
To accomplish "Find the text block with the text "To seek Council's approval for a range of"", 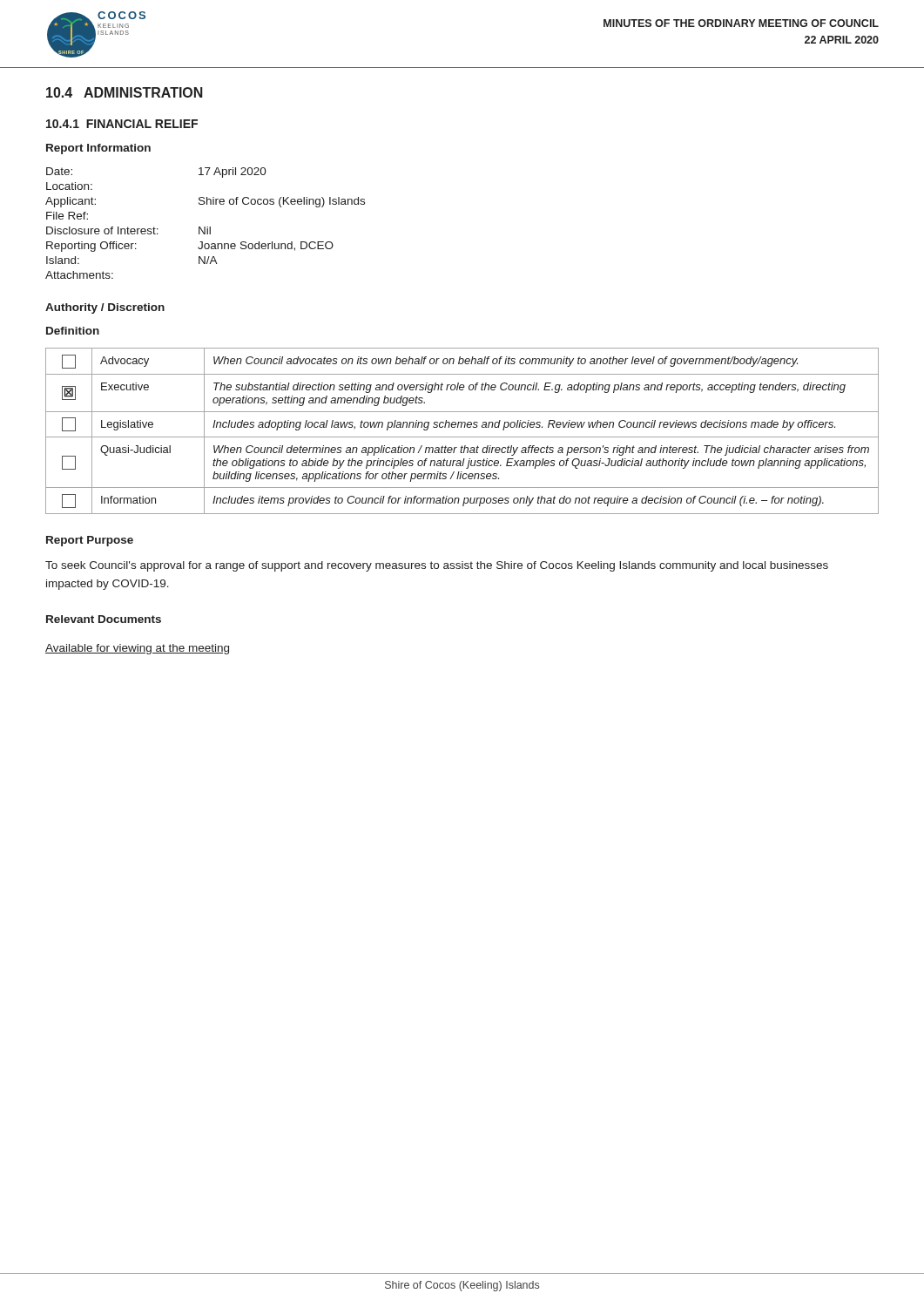I will pyautogui.click(x=462, y=575).
